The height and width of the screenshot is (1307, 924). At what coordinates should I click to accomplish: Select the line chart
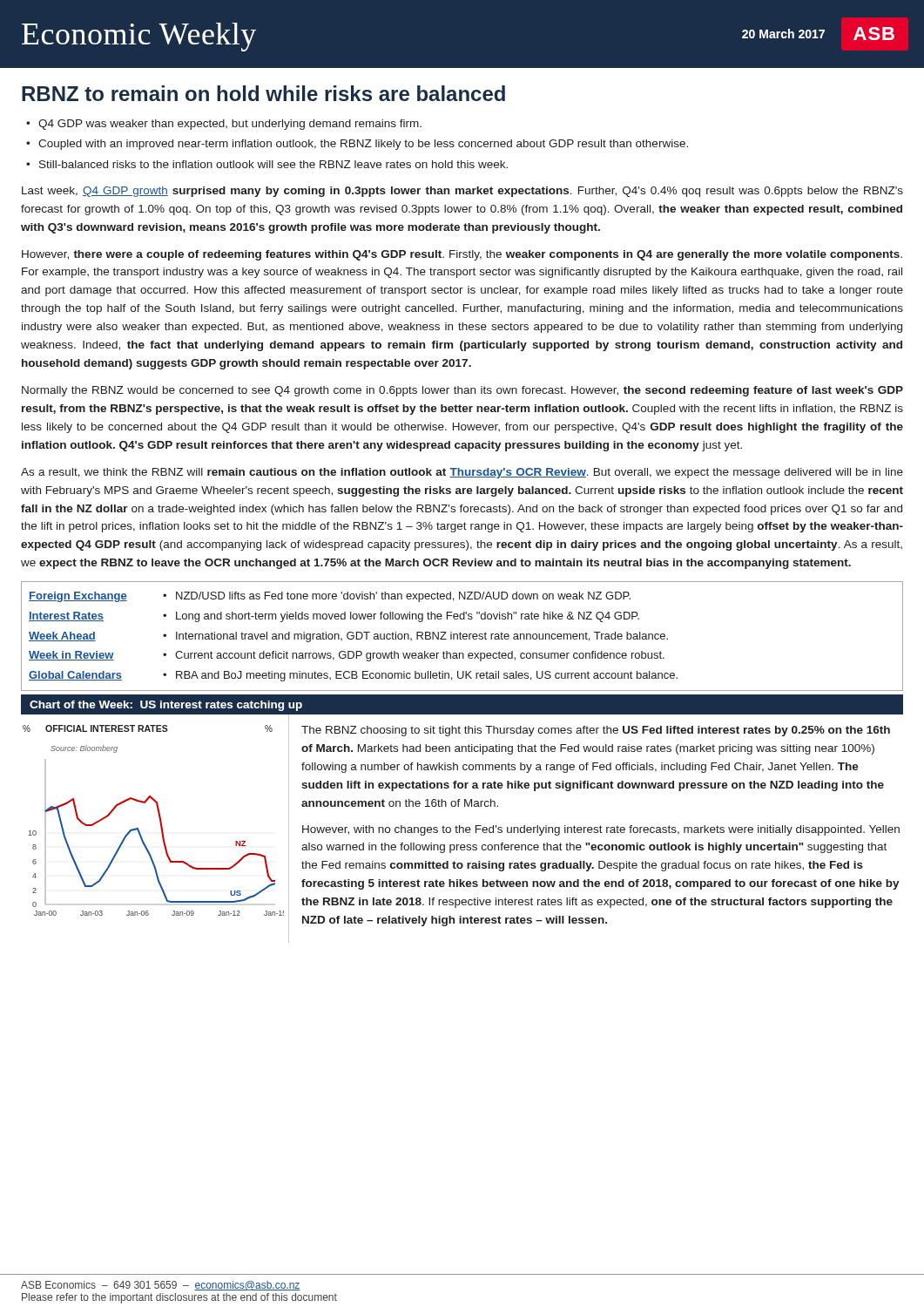coord(155,829)
